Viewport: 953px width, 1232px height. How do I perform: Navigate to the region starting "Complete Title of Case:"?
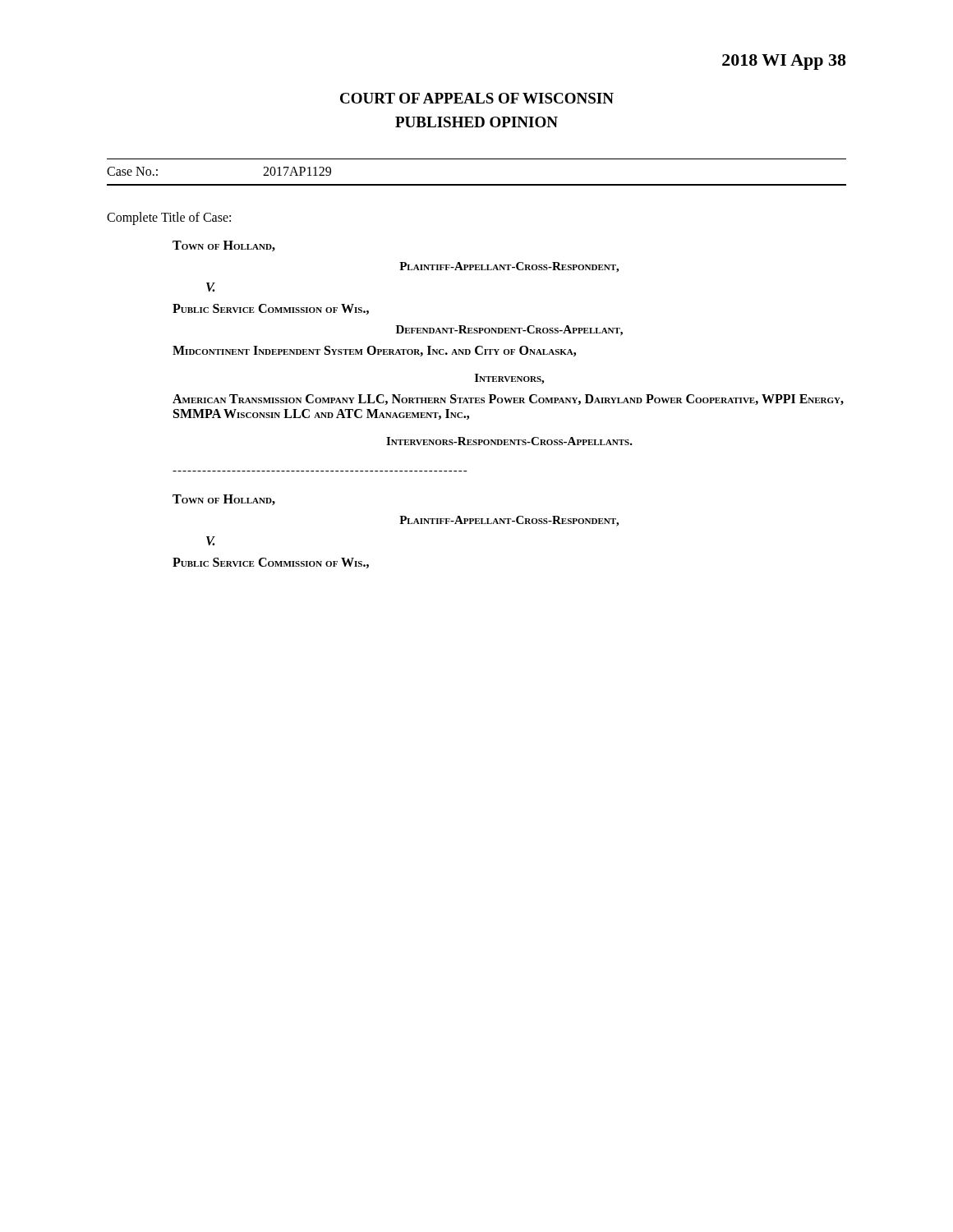[169, 217]
